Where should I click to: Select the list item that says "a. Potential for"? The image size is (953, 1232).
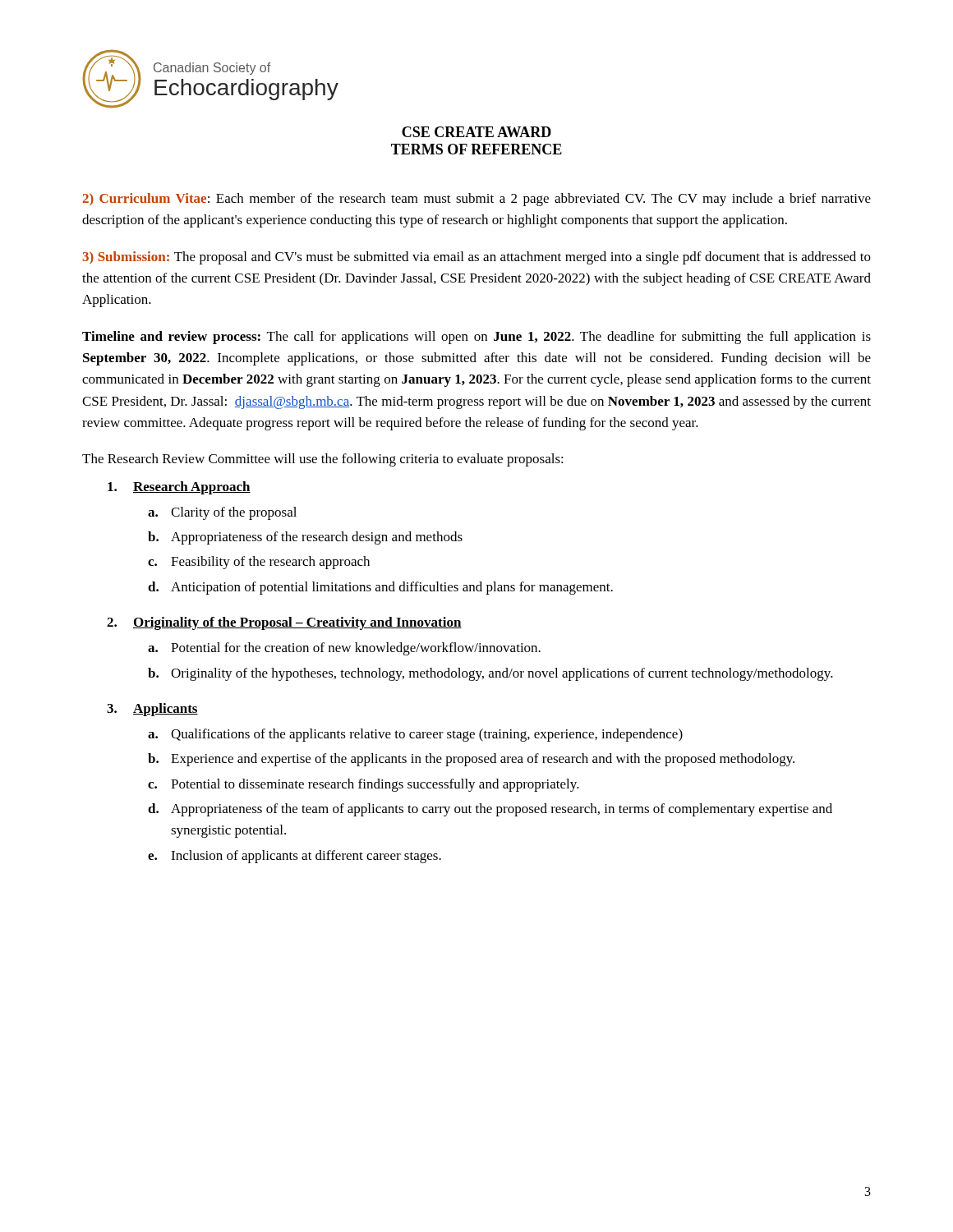[x=345, y=648]
